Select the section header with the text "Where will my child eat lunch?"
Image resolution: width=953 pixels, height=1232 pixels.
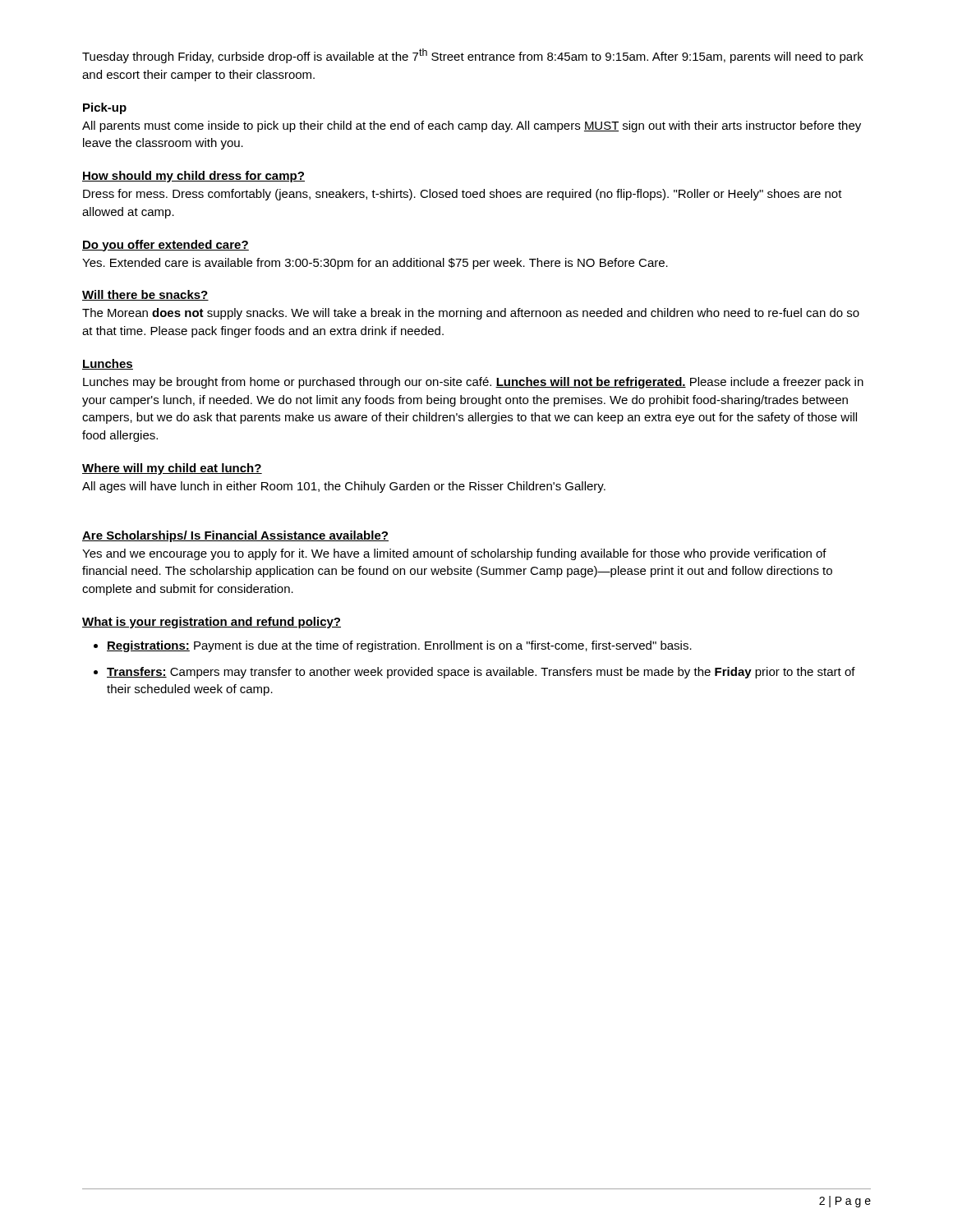pos(172,468)
